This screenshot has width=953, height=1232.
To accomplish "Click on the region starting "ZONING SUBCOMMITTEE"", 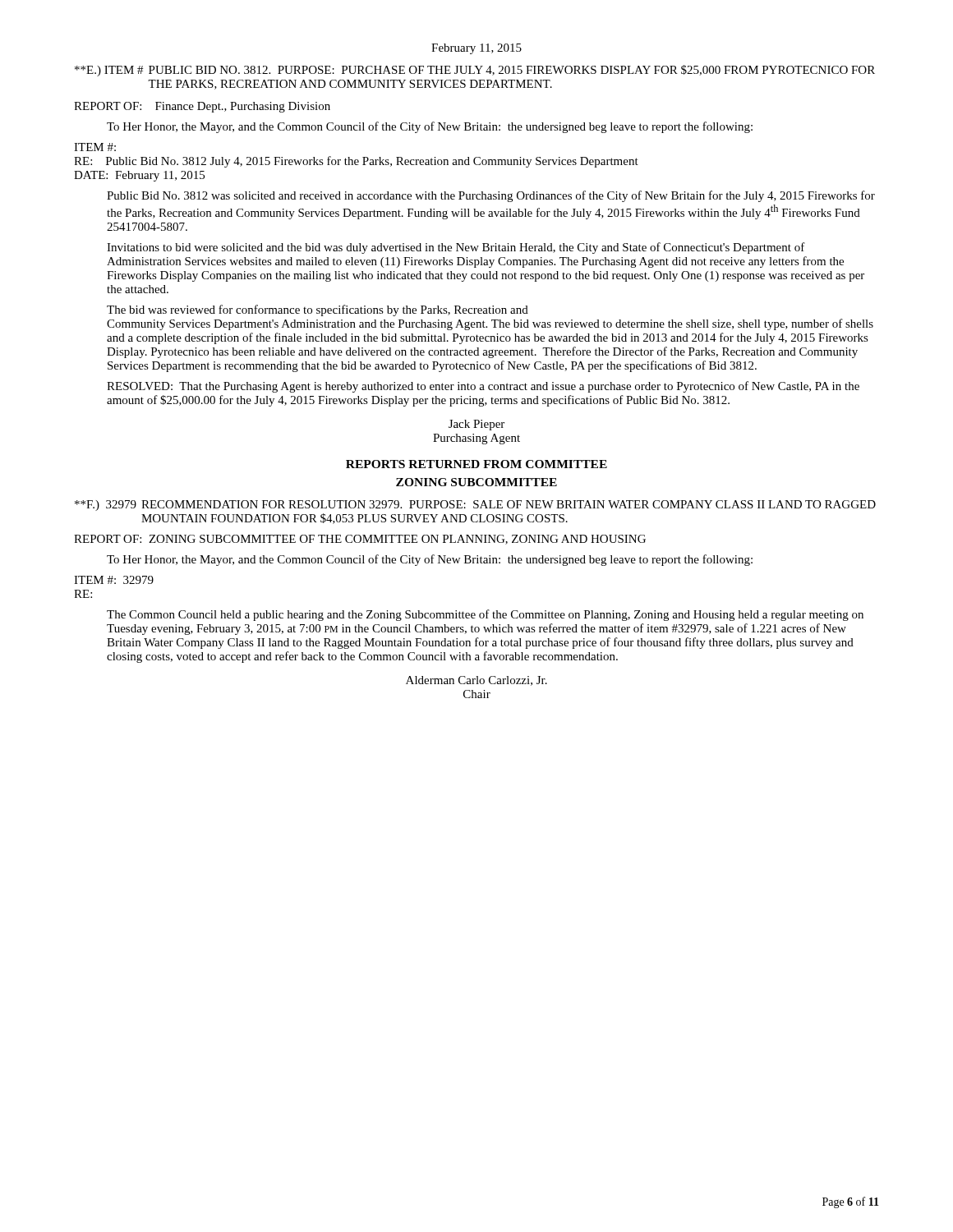I will click(476, 482).
